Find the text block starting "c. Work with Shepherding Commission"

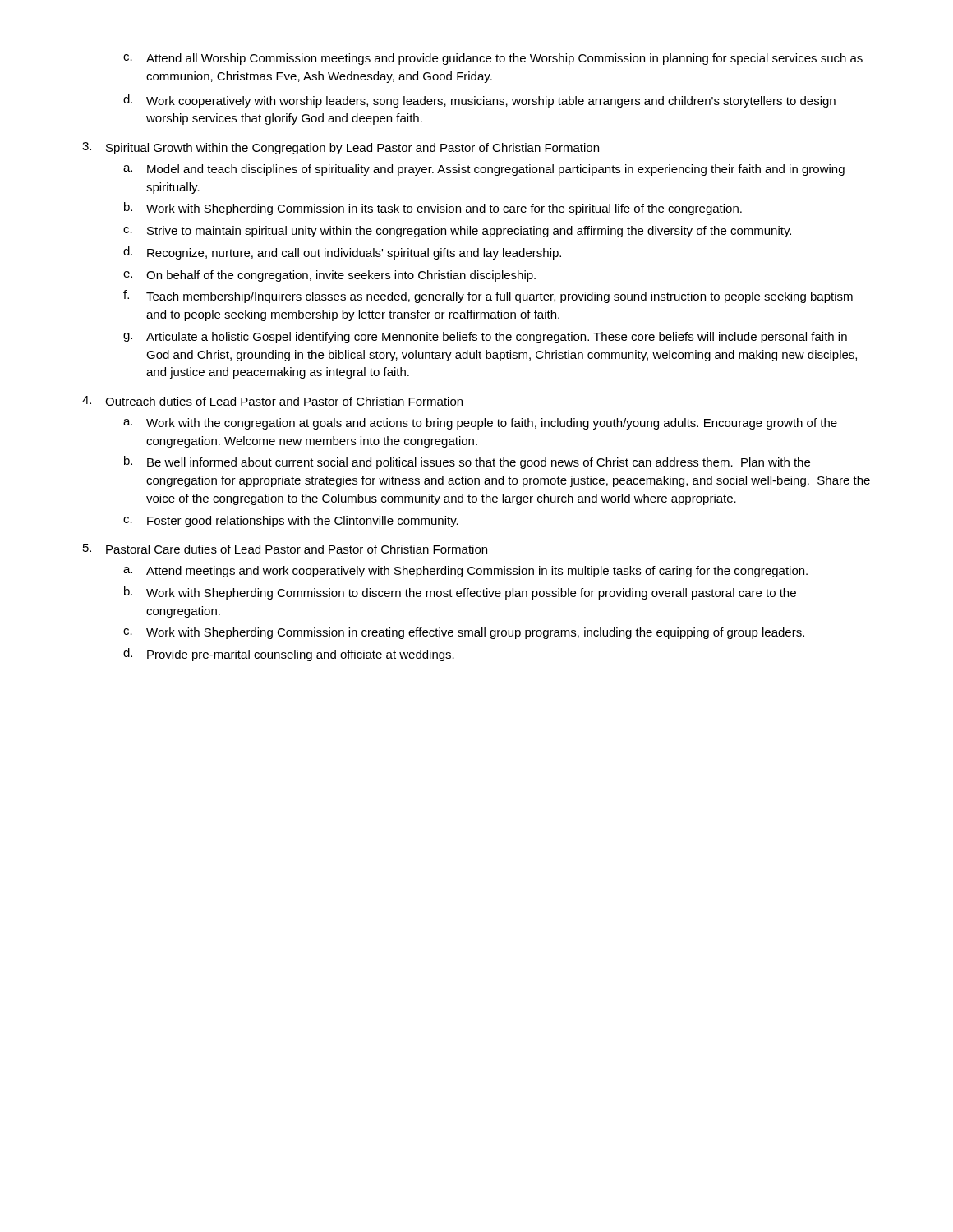(497, 633)
